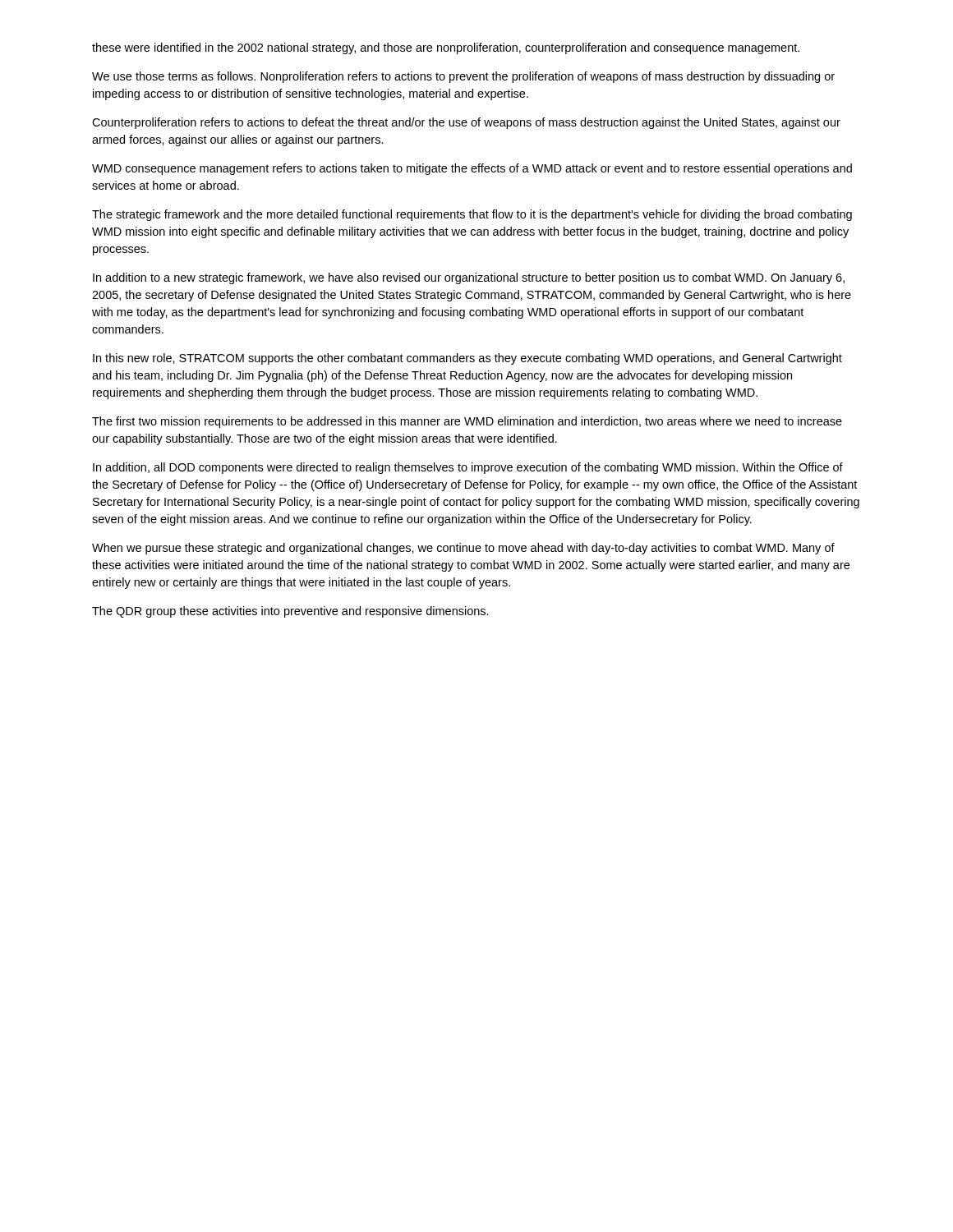Find the text starting "In addition to a new"
The height and width of the screenshot is (1232, 953).
pos(472,304)
